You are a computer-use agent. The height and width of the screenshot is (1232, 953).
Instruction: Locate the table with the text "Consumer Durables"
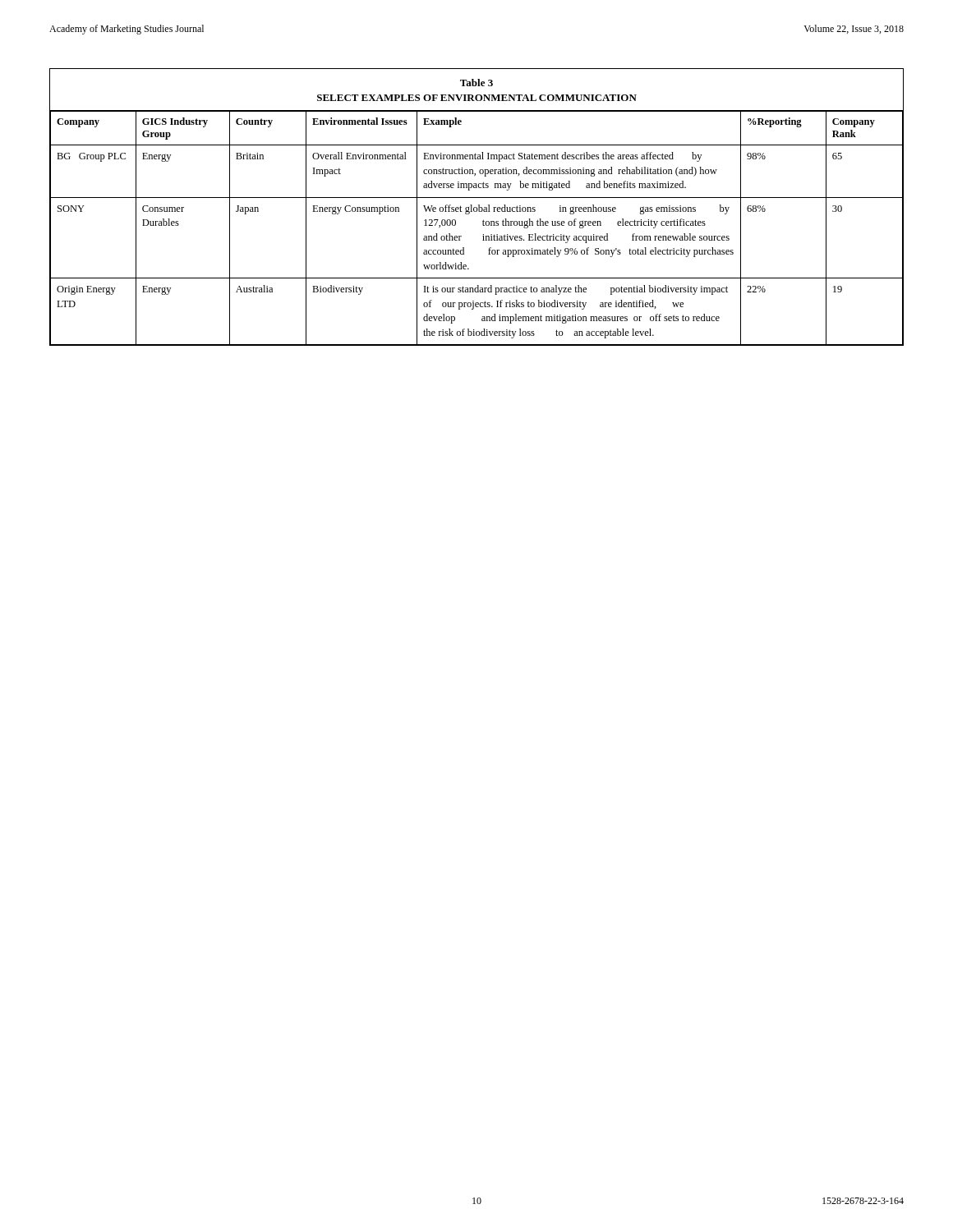(x=476, y=207)
